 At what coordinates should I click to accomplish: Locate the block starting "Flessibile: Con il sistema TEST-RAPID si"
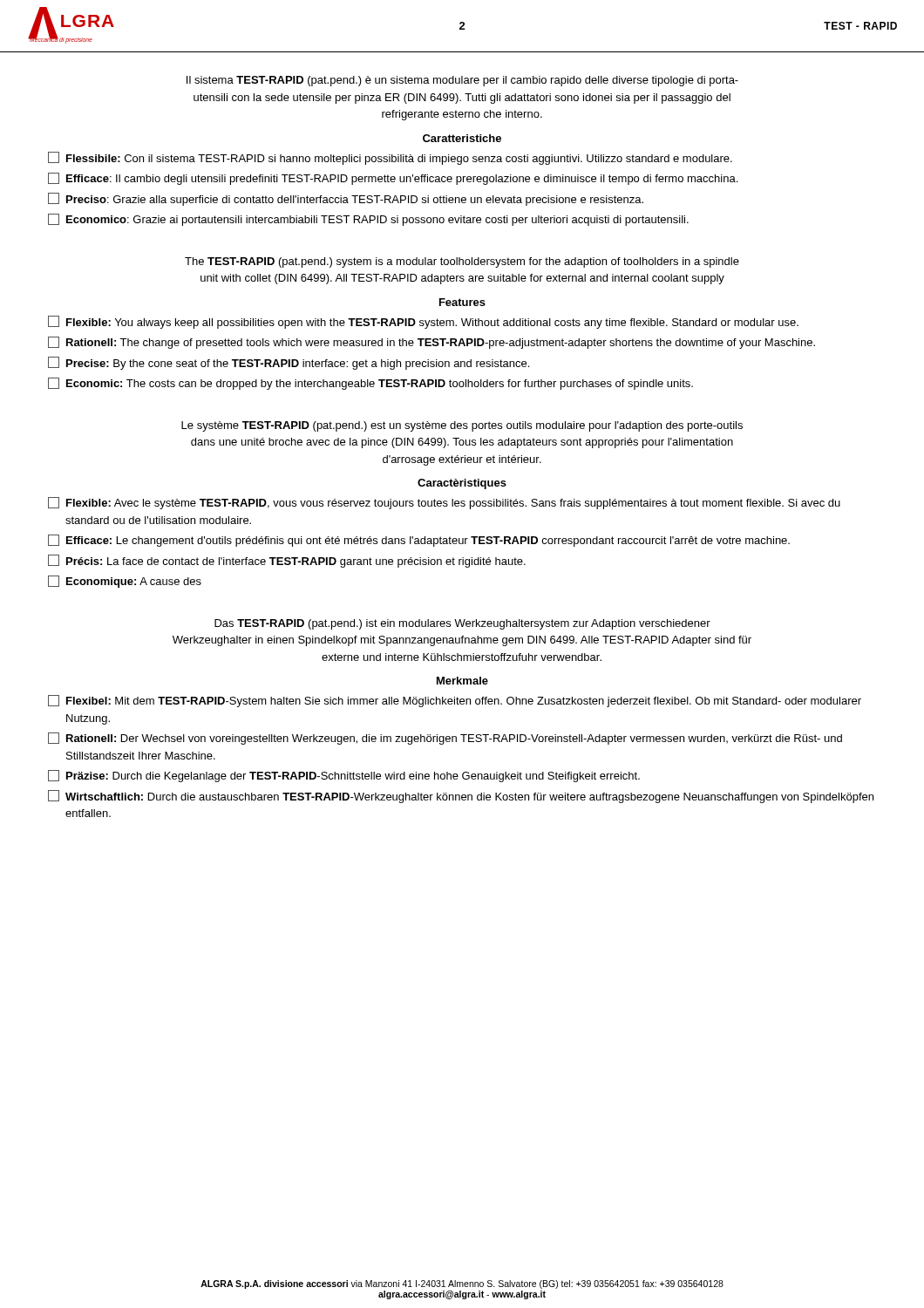pyautogui.click(x=462, y=158)
